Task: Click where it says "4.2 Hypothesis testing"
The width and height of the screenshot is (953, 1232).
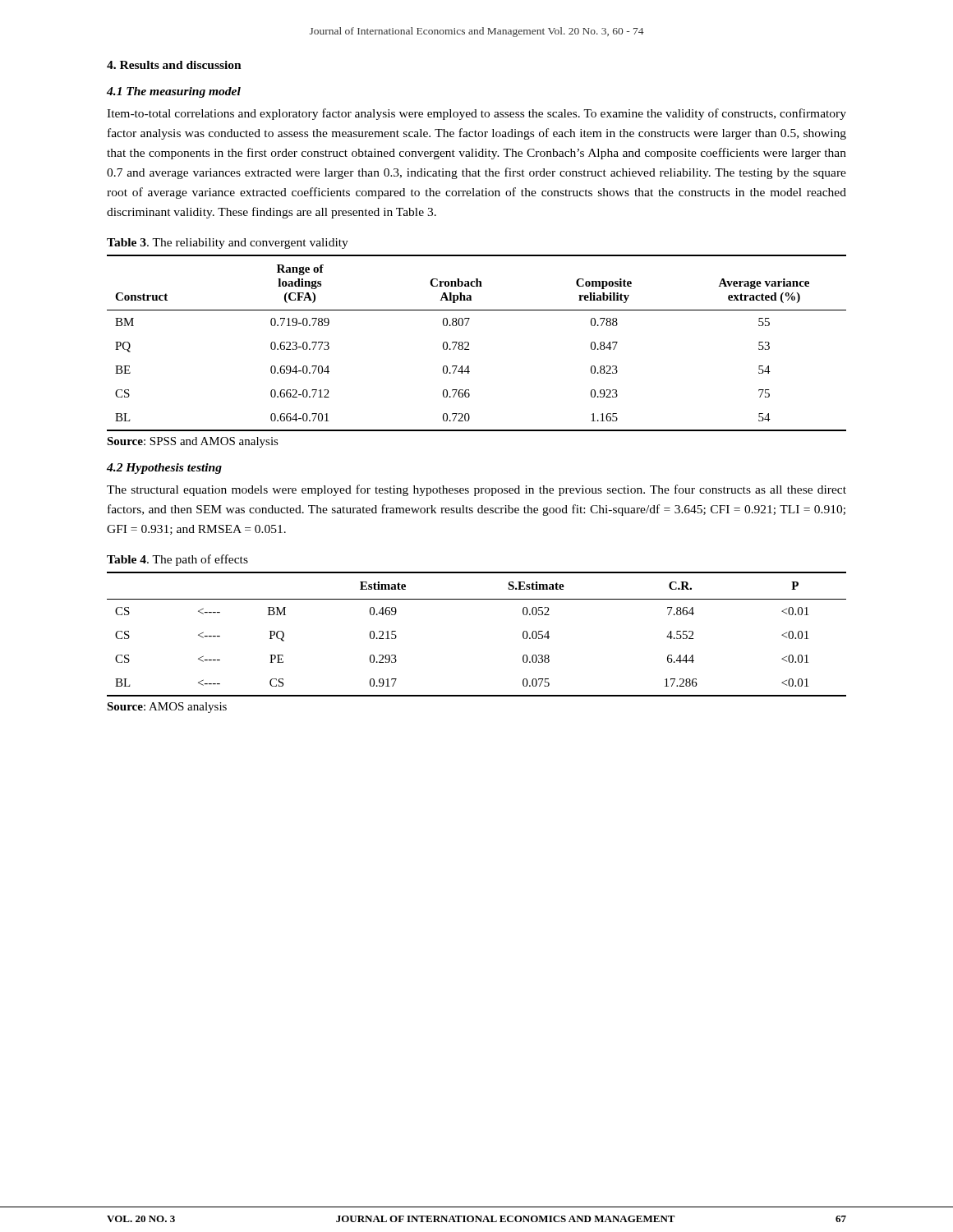Action: [x=164, y=467]
